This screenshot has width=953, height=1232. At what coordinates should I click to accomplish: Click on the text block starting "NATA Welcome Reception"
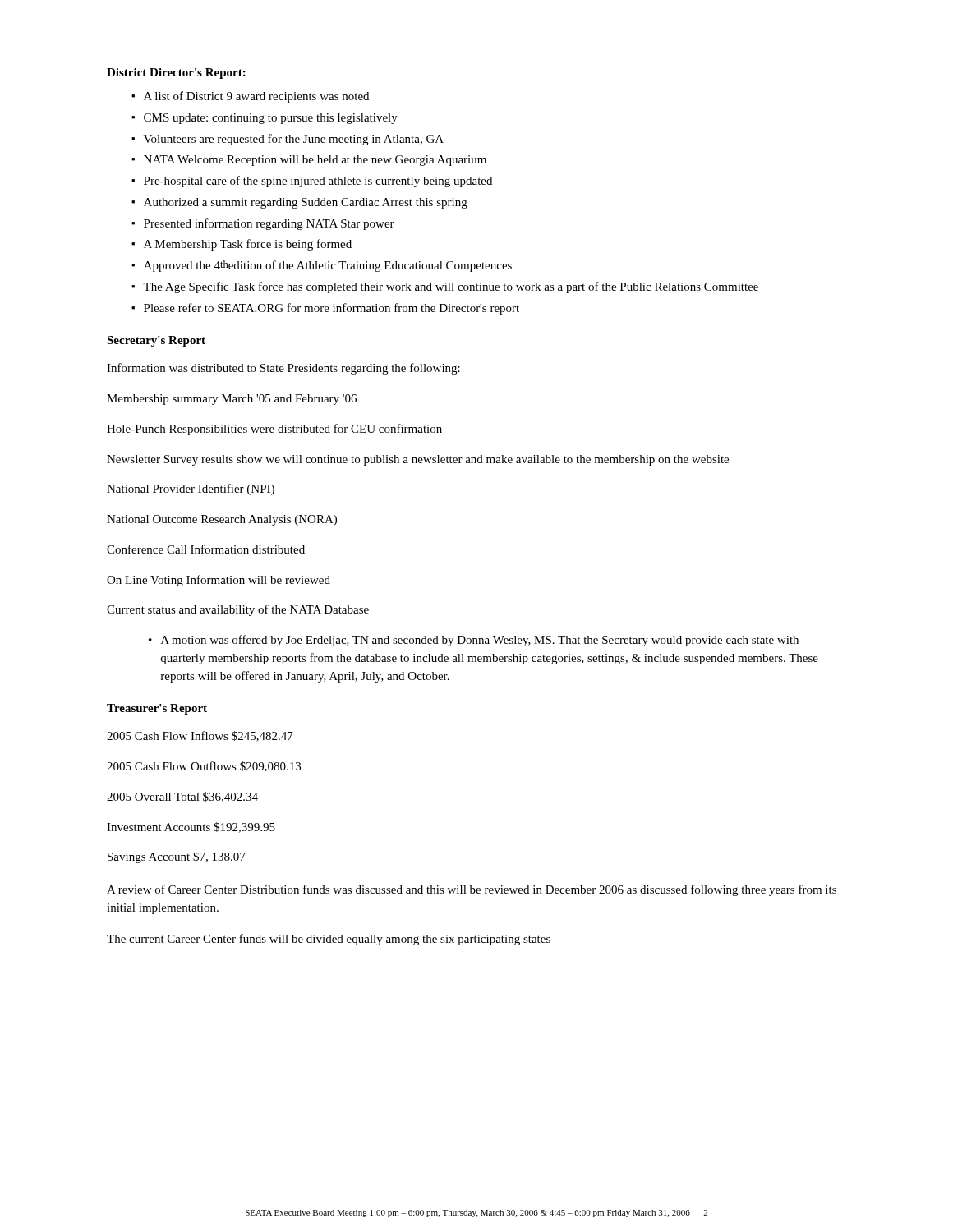pyautogui.click(x=315, y=160)
